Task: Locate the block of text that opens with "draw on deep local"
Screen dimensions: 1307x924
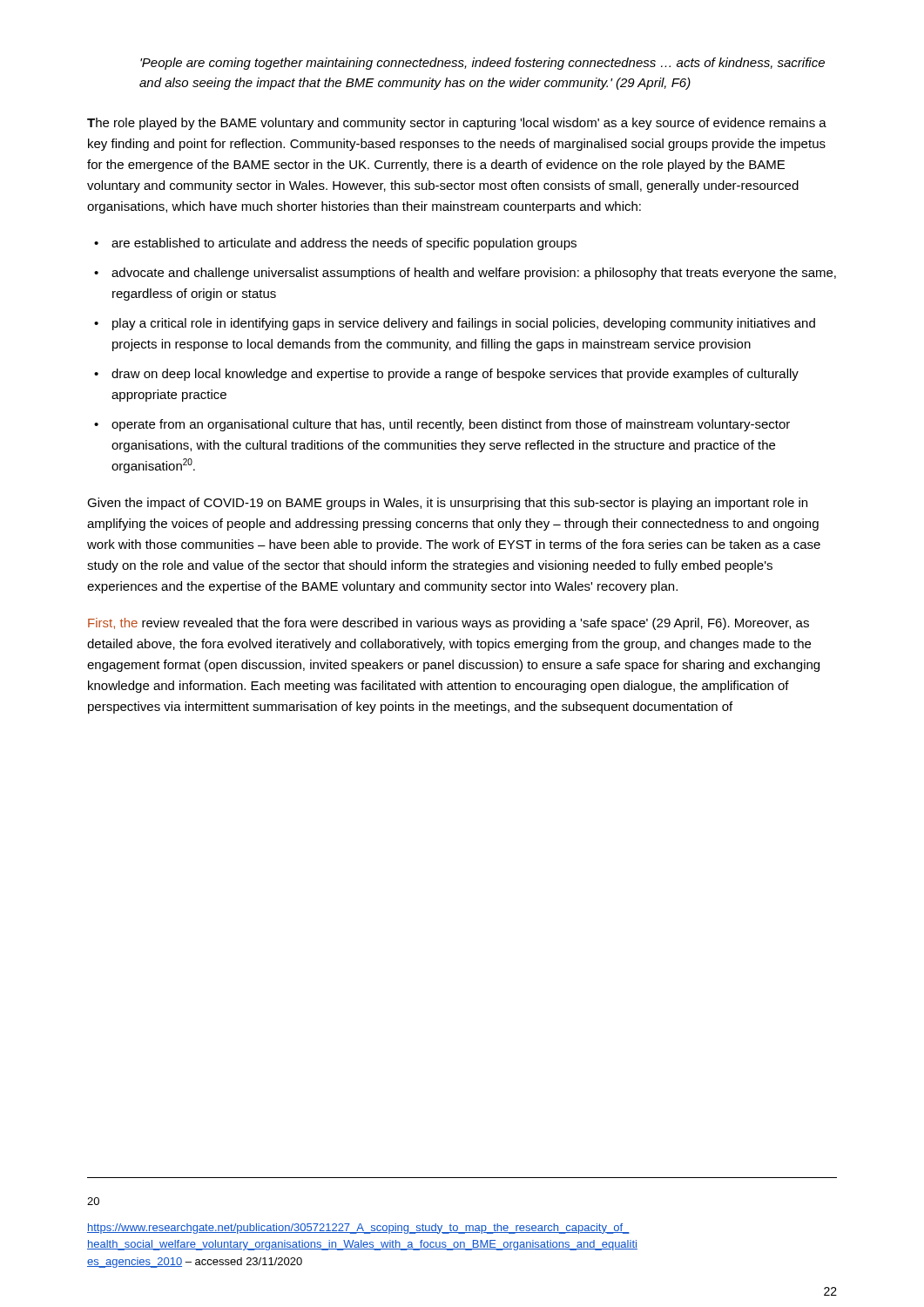Action: 455,383
